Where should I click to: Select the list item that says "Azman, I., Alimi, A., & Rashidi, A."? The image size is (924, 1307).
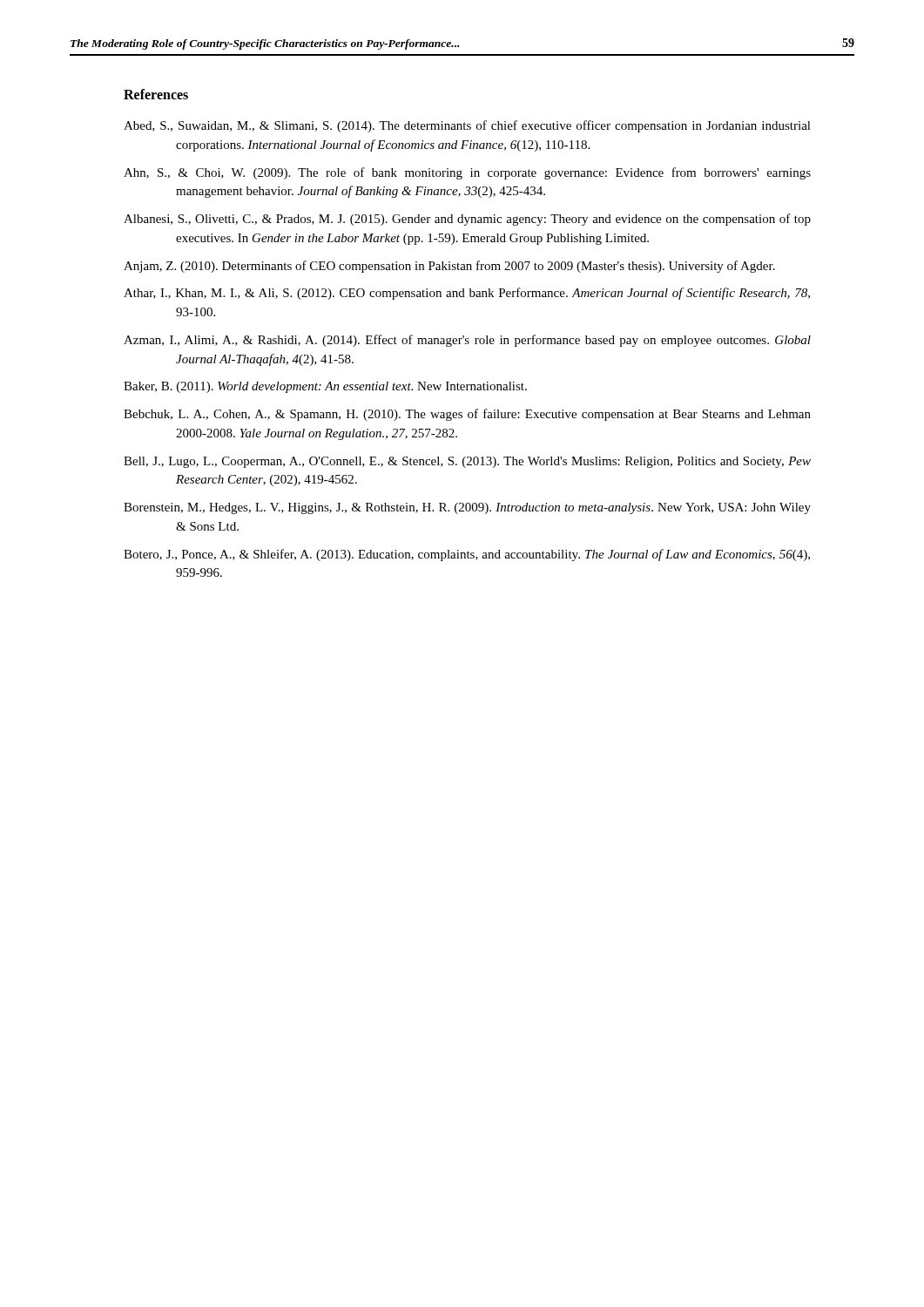(x=467, y=349)
